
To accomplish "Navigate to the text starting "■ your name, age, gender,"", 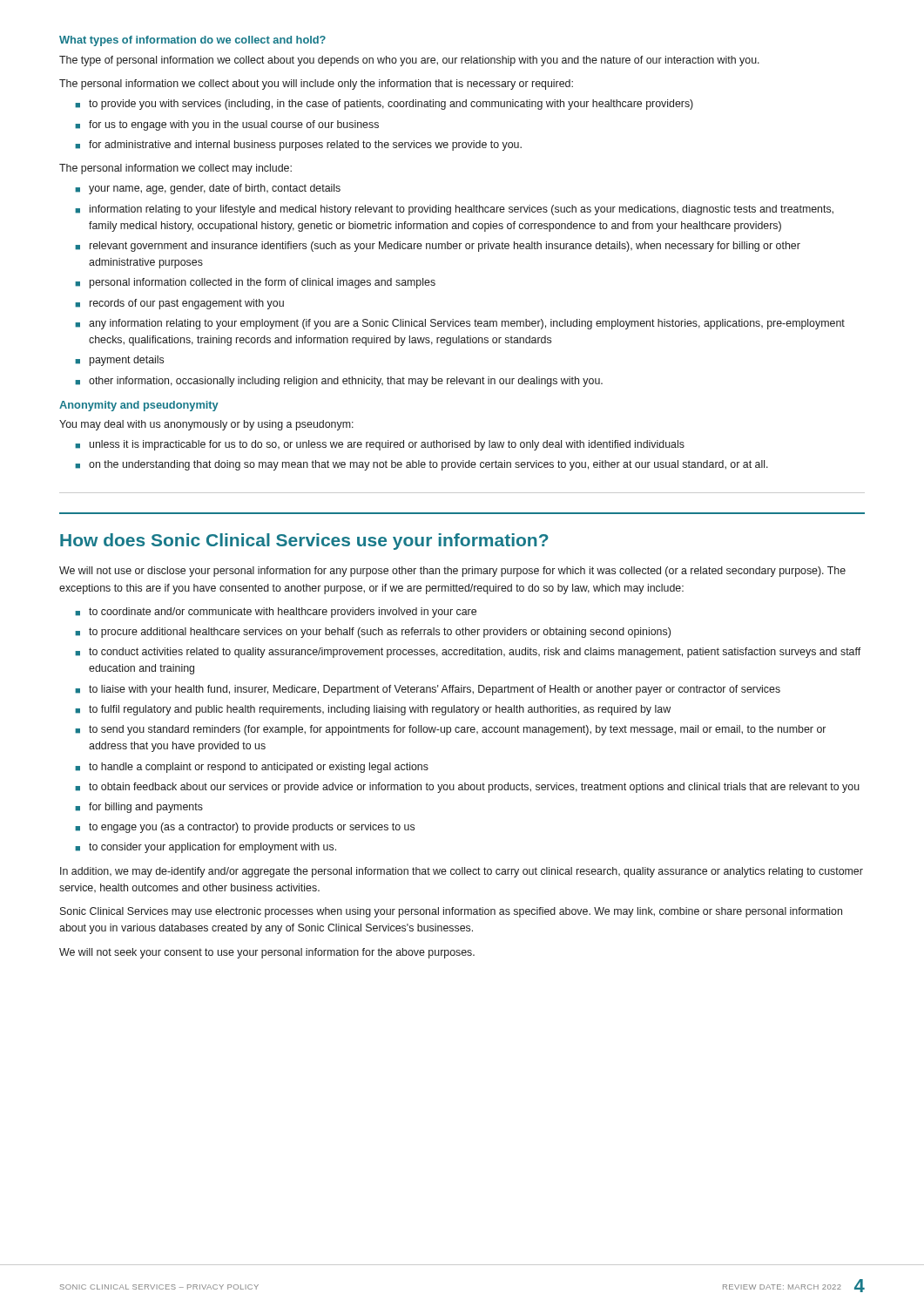I will [x=208, y=189].
